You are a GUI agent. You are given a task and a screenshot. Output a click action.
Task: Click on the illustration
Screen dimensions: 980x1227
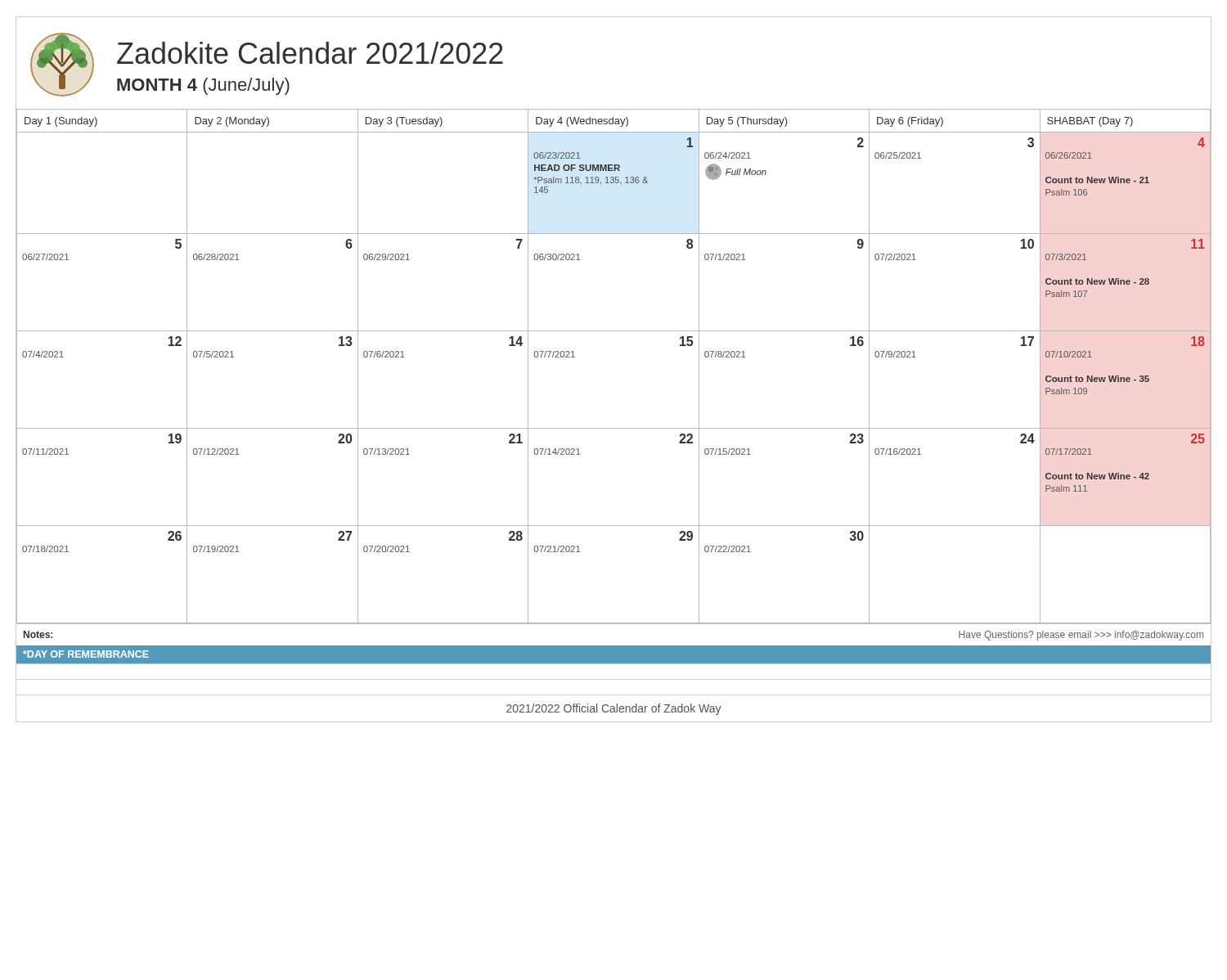pyautogui.click(x=66, y=66)
